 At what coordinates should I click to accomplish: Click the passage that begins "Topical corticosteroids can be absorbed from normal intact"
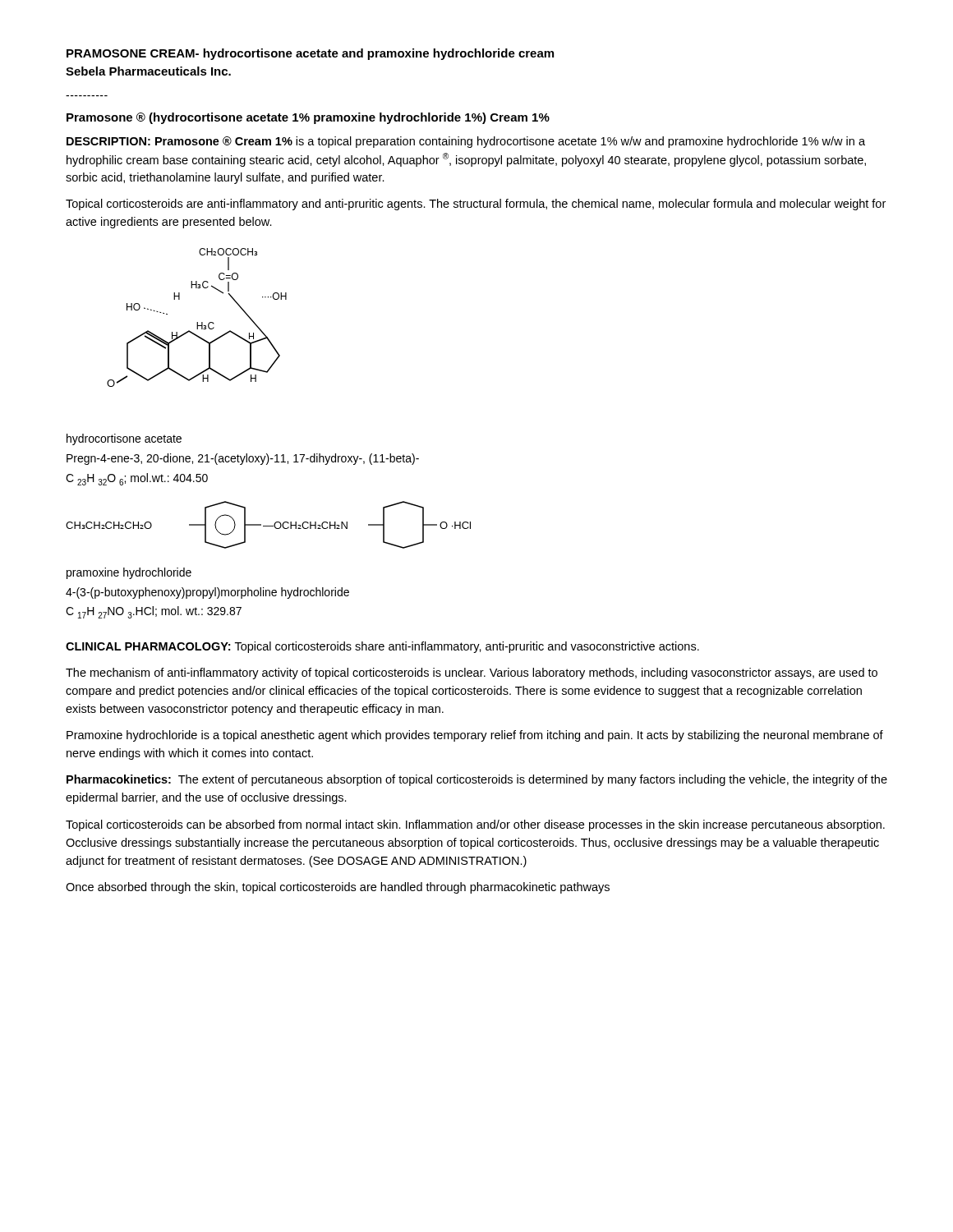tap(476, 842)
